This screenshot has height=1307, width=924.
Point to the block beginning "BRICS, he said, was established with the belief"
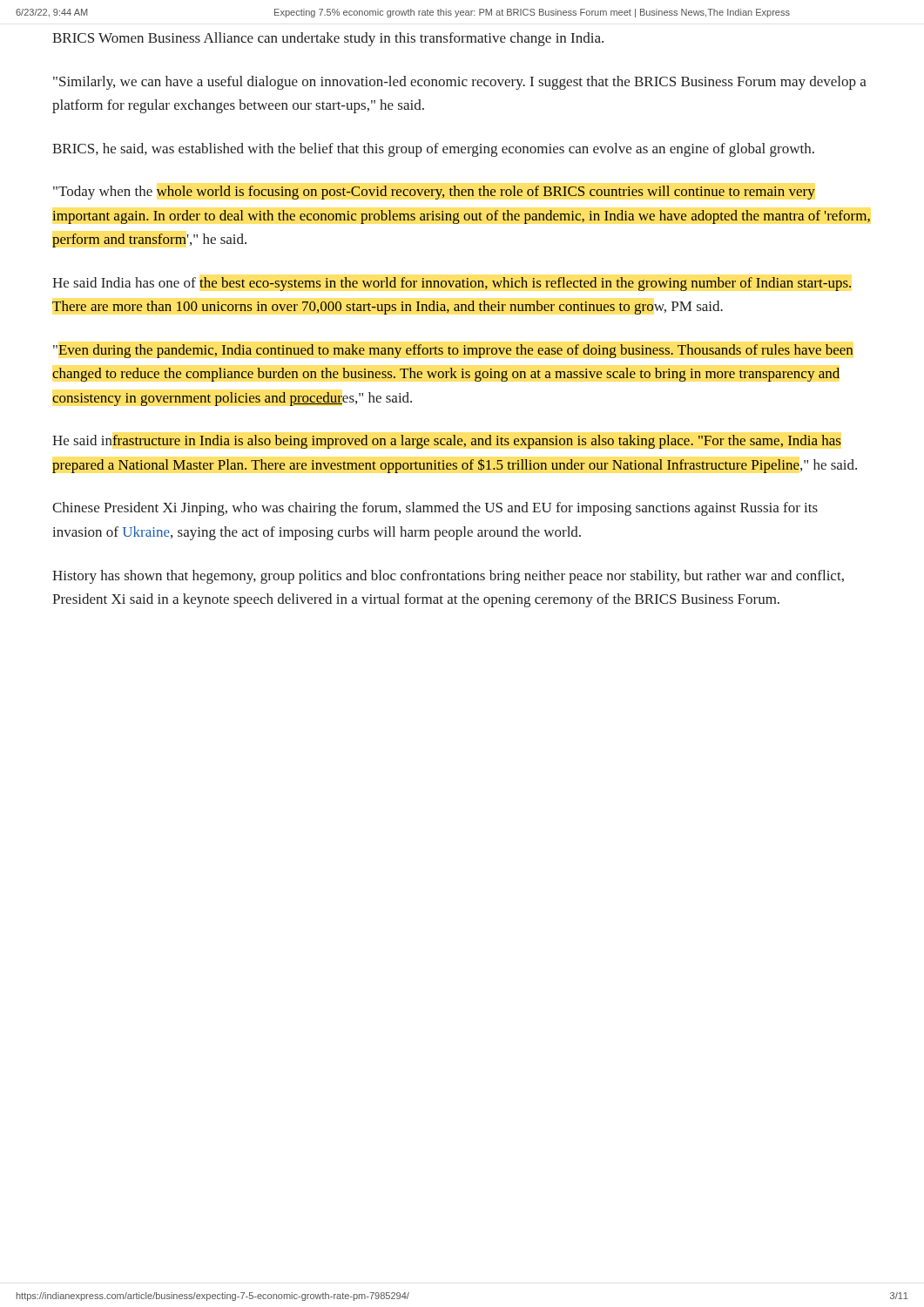click(x=434, y=148)
